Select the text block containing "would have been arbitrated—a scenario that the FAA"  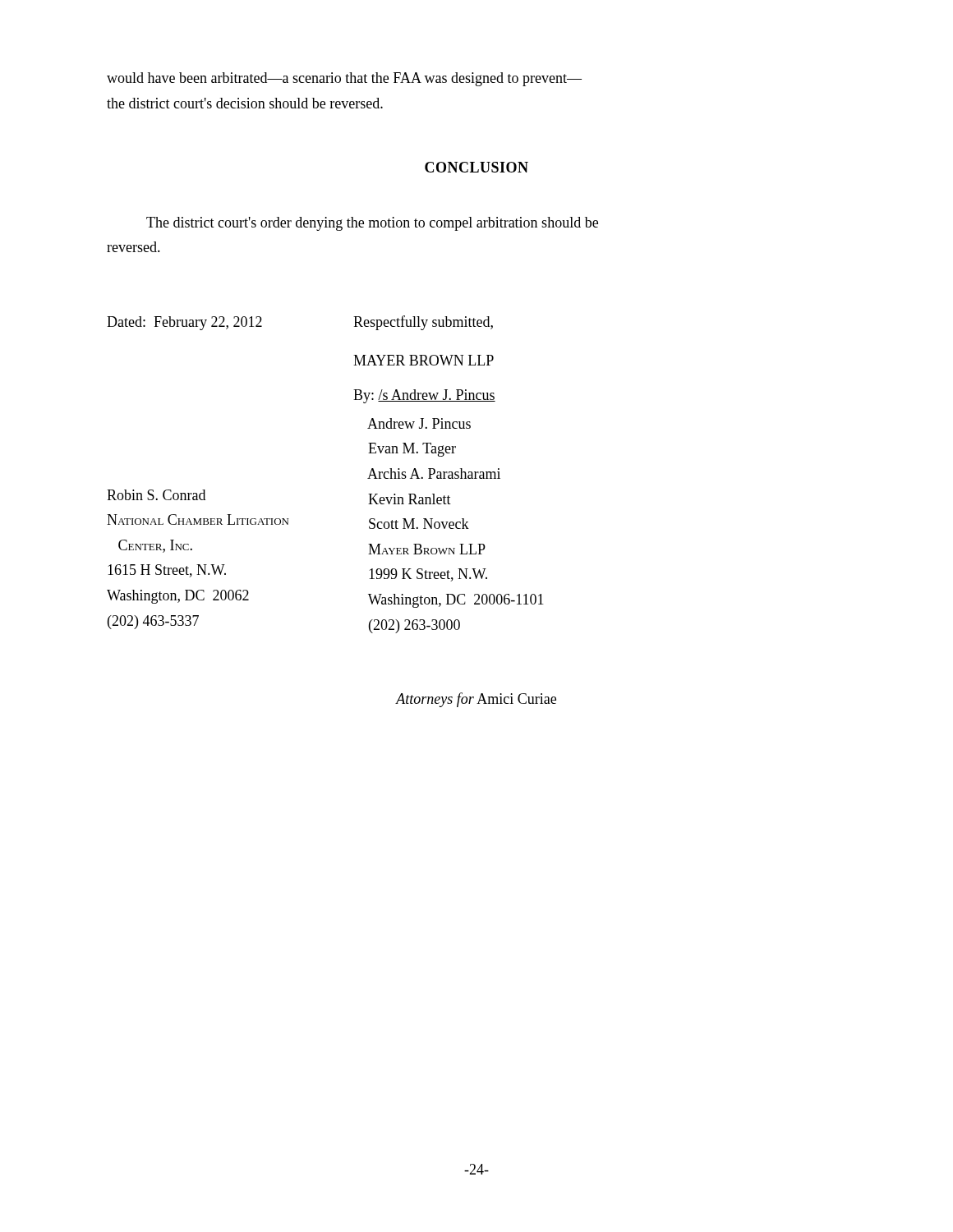[344, 78]
